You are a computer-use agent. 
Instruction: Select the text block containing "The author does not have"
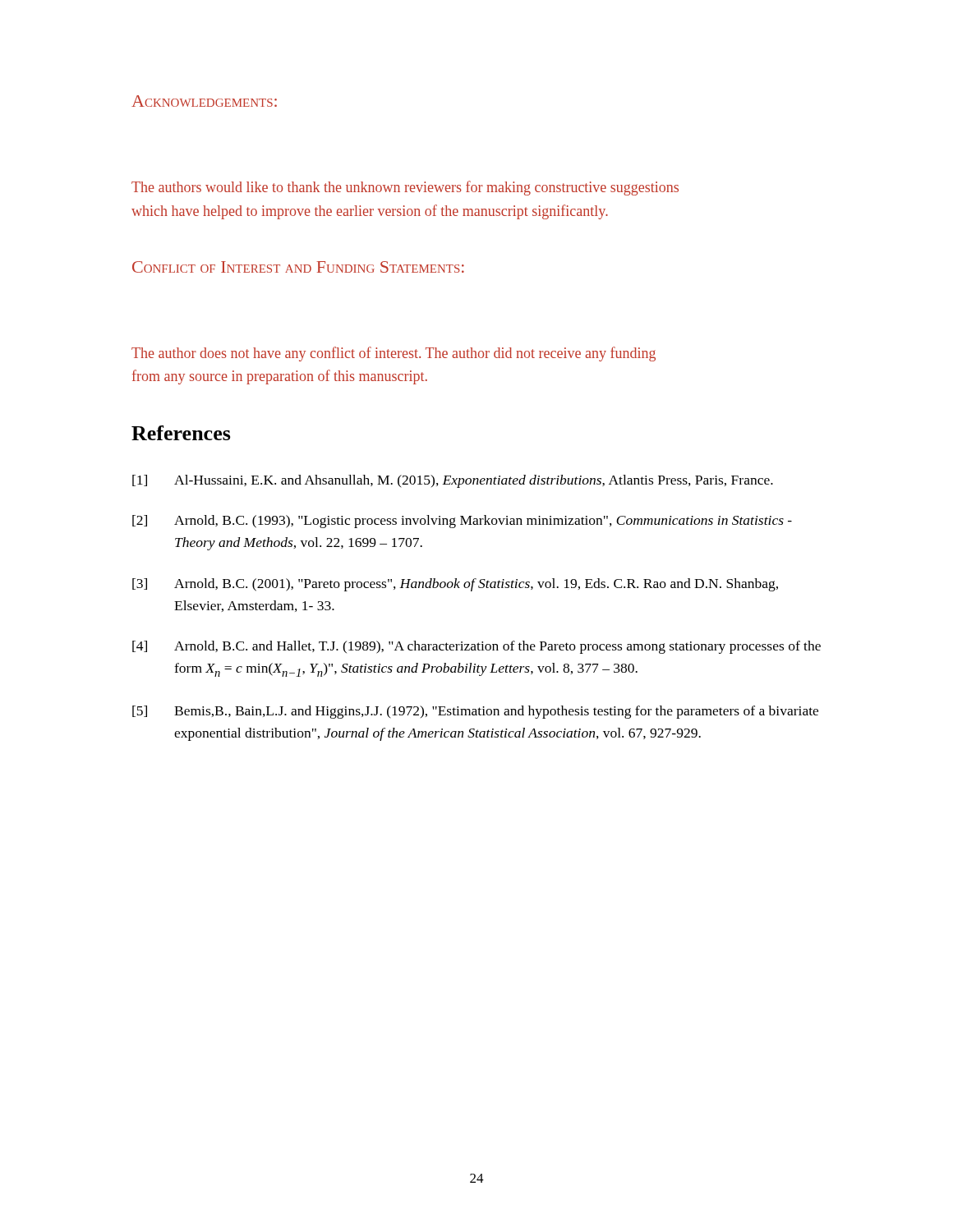476,365
